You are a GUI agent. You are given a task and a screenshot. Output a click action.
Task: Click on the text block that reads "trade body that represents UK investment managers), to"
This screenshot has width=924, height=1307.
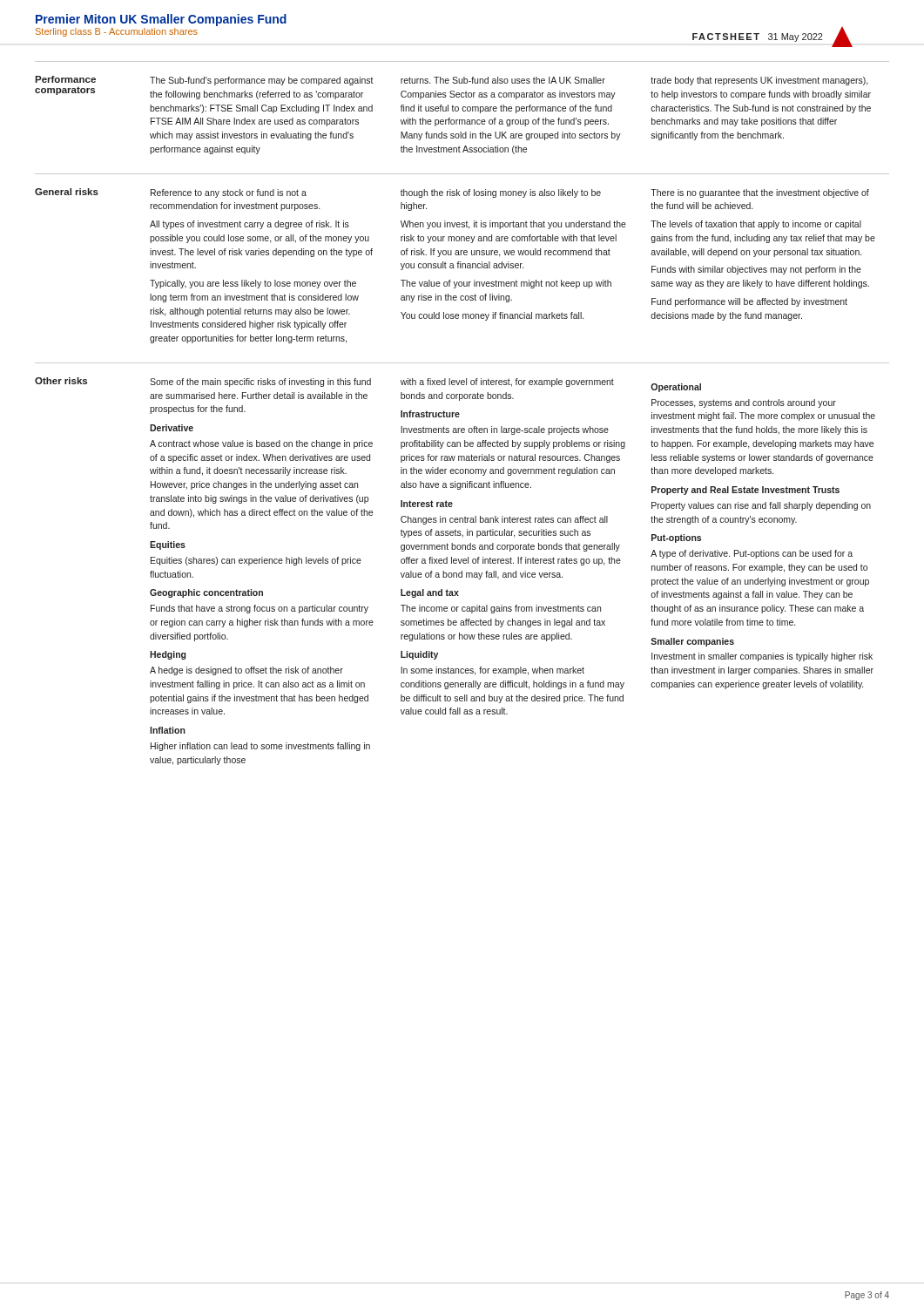coord(764,108)
